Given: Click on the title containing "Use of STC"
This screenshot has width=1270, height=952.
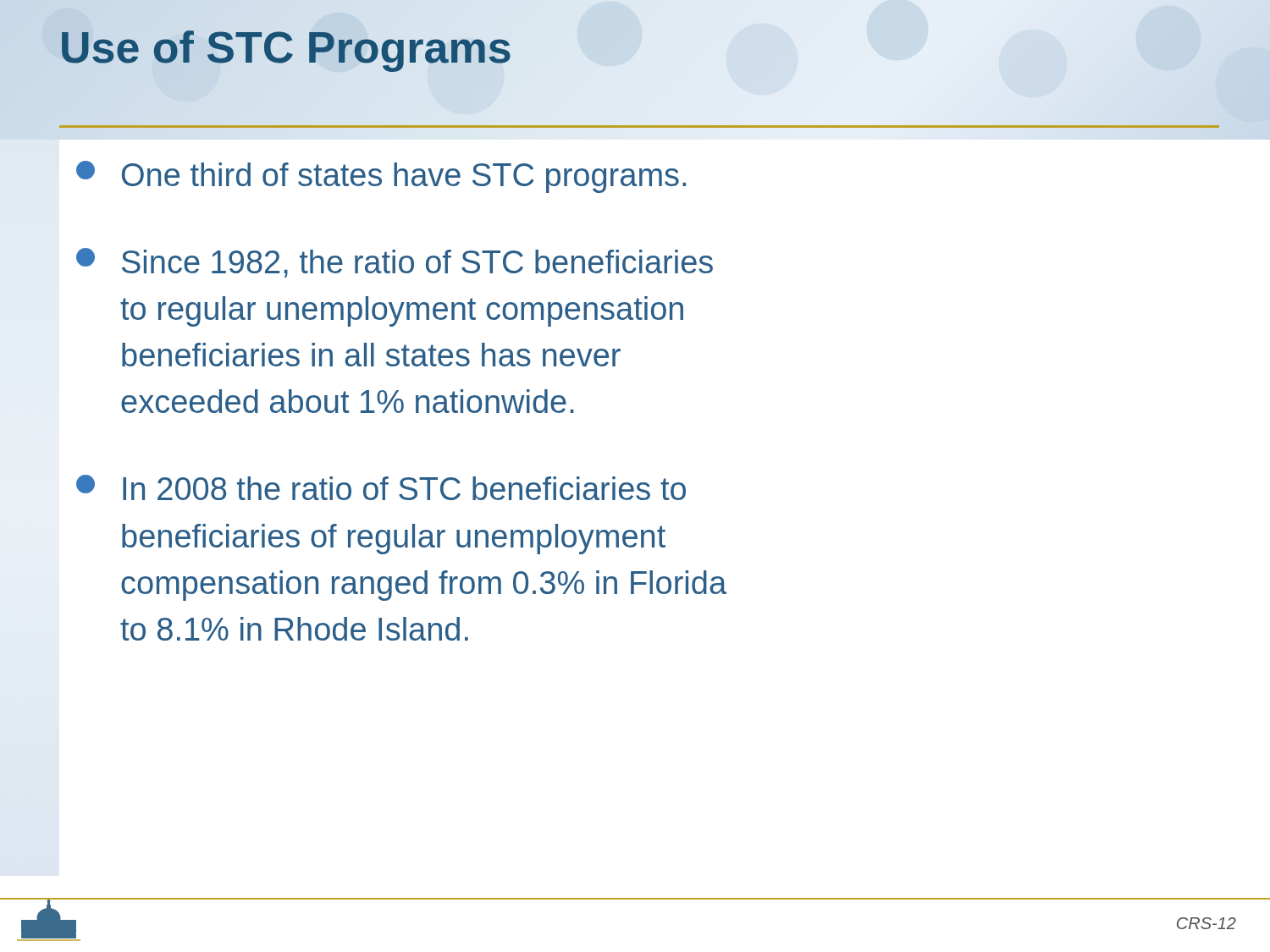Looking at the screenshot, I should pyautogui.click(x=286, y=48).
